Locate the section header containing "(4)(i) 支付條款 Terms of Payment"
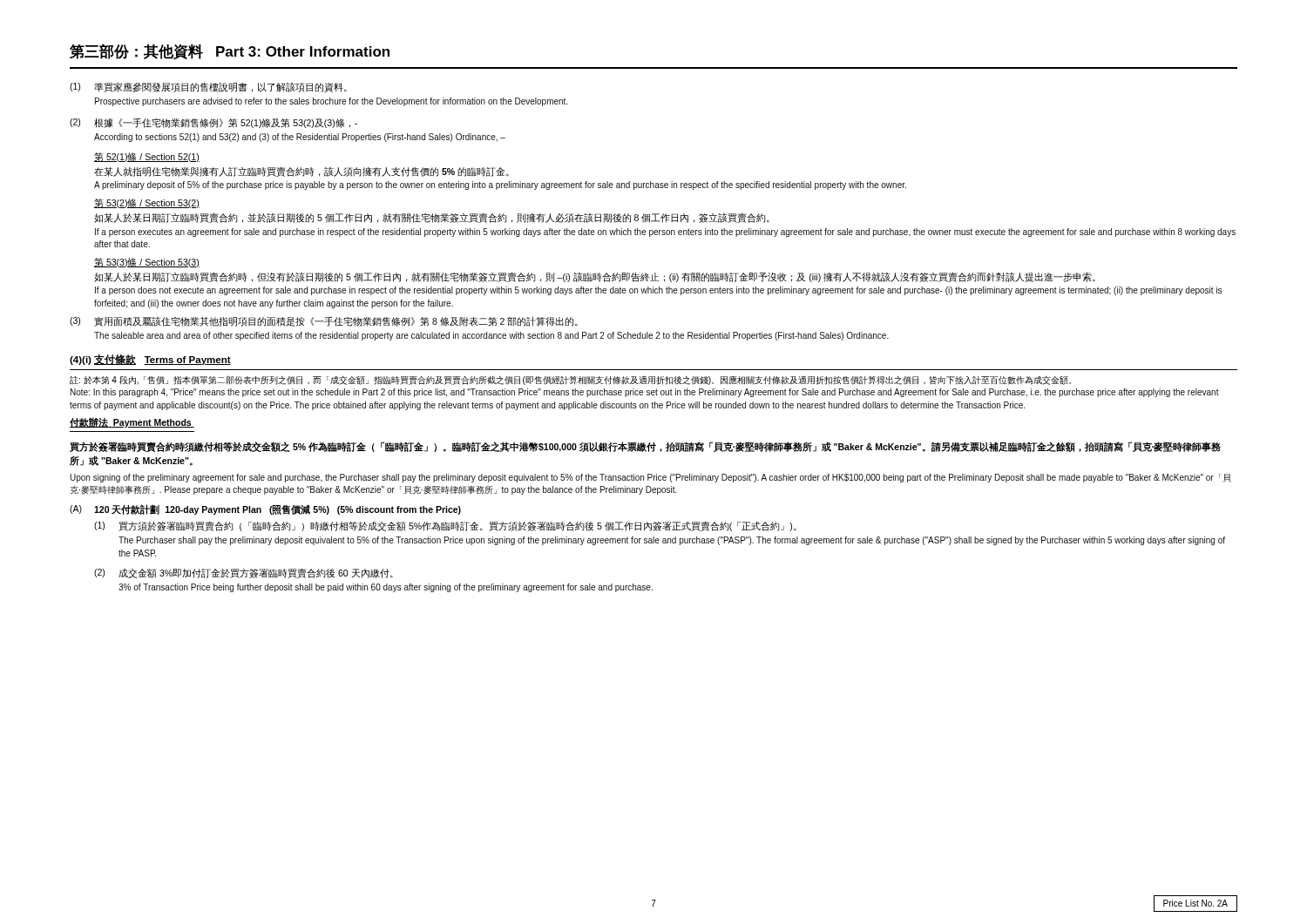1307x924 pixels. click(150, 359)
